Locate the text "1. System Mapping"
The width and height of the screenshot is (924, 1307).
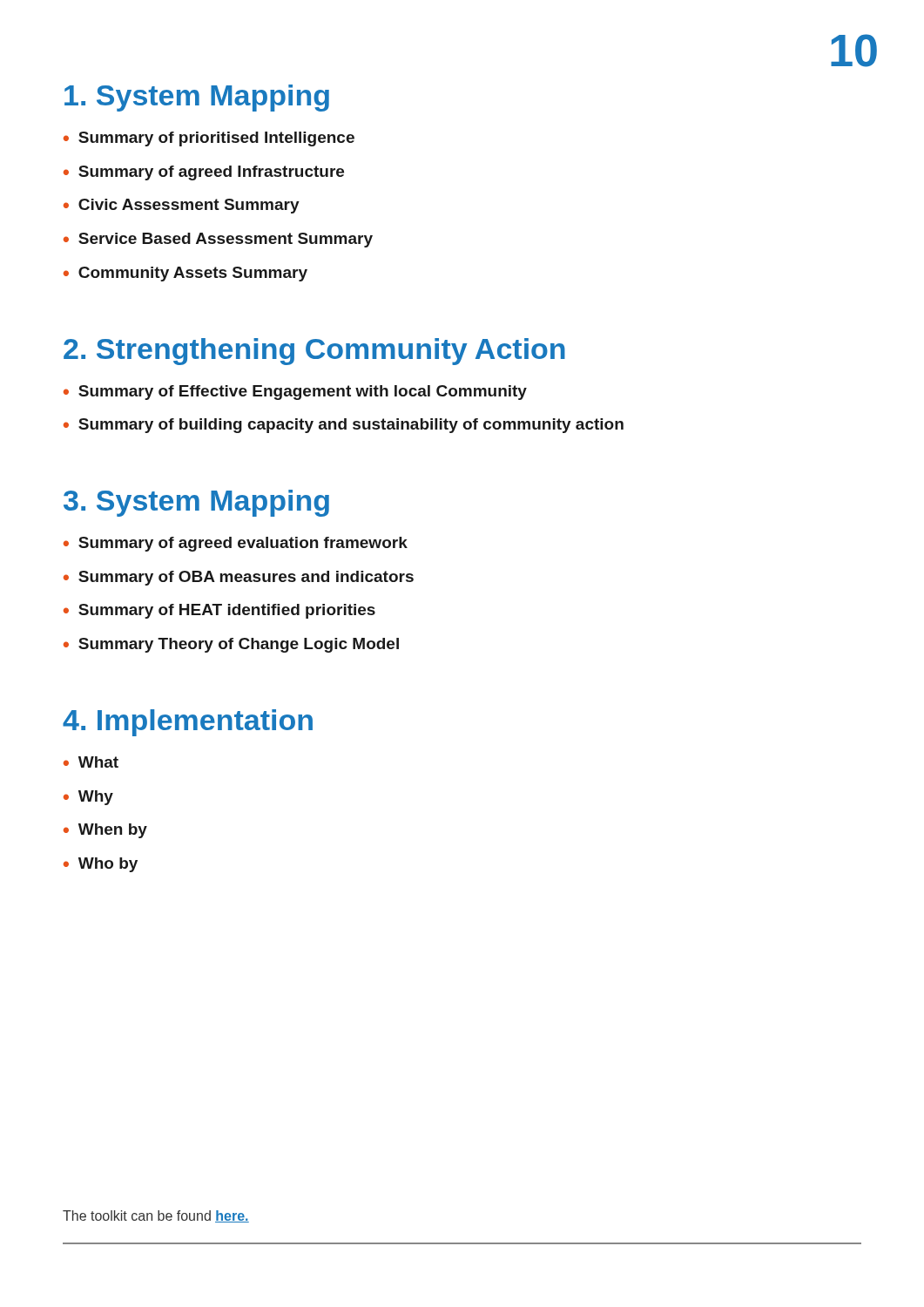coord(197,95)
